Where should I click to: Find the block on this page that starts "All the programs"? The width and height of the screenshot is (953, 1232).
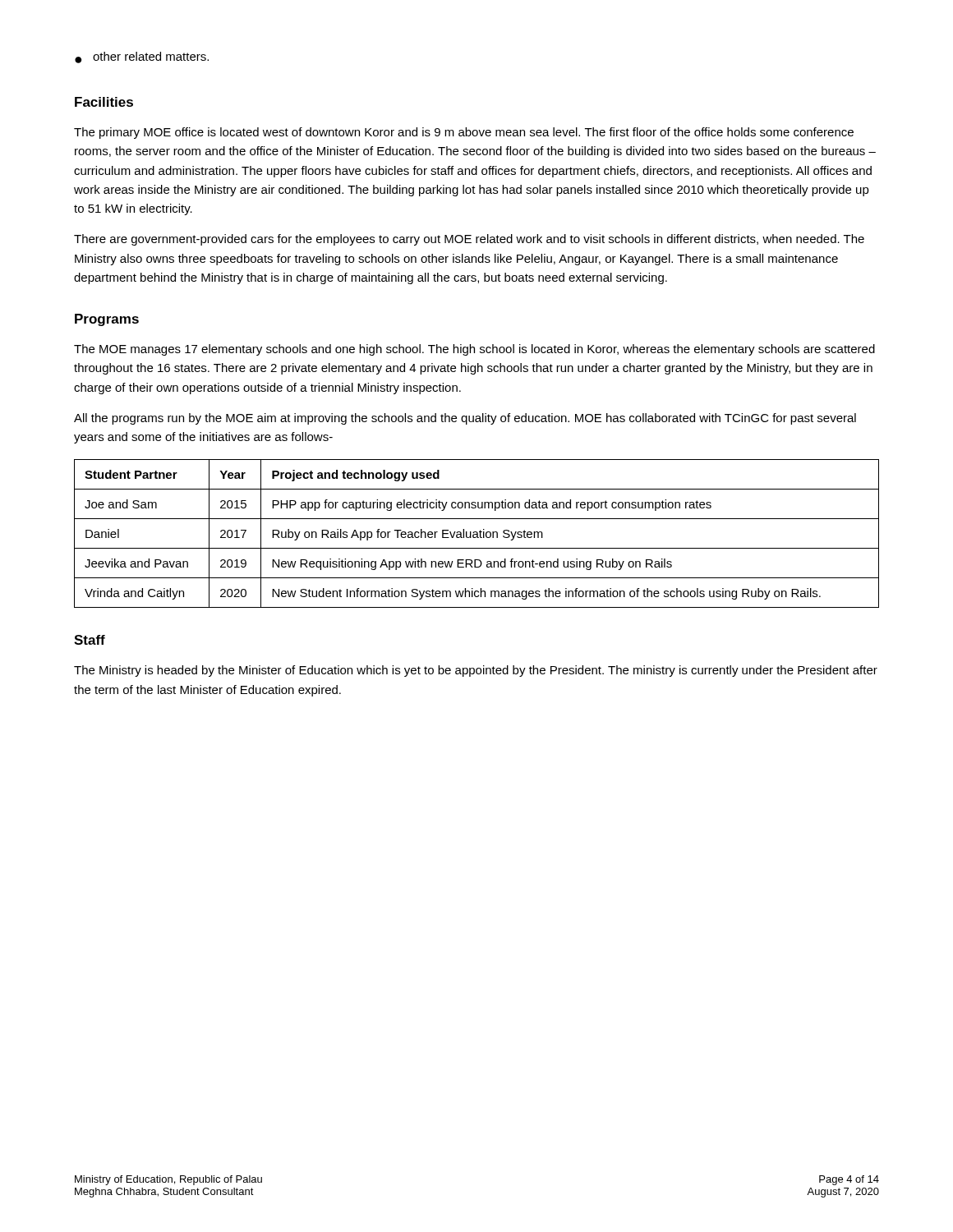[x=465, y=427]
